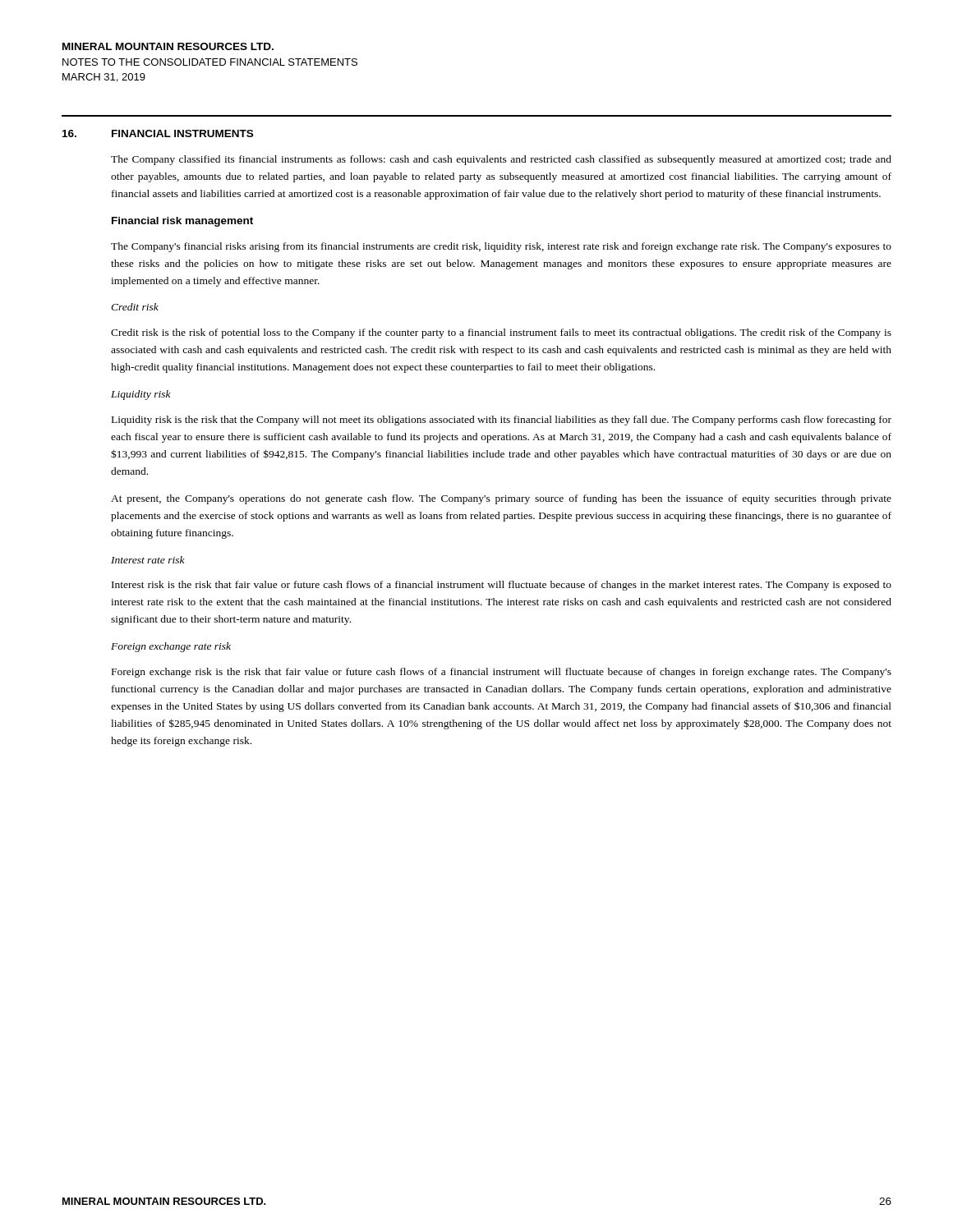The width and height of the screenshot is (953, 1232).
Task: Find the section header that says "Financial risk management"
Action: [182, 222]
